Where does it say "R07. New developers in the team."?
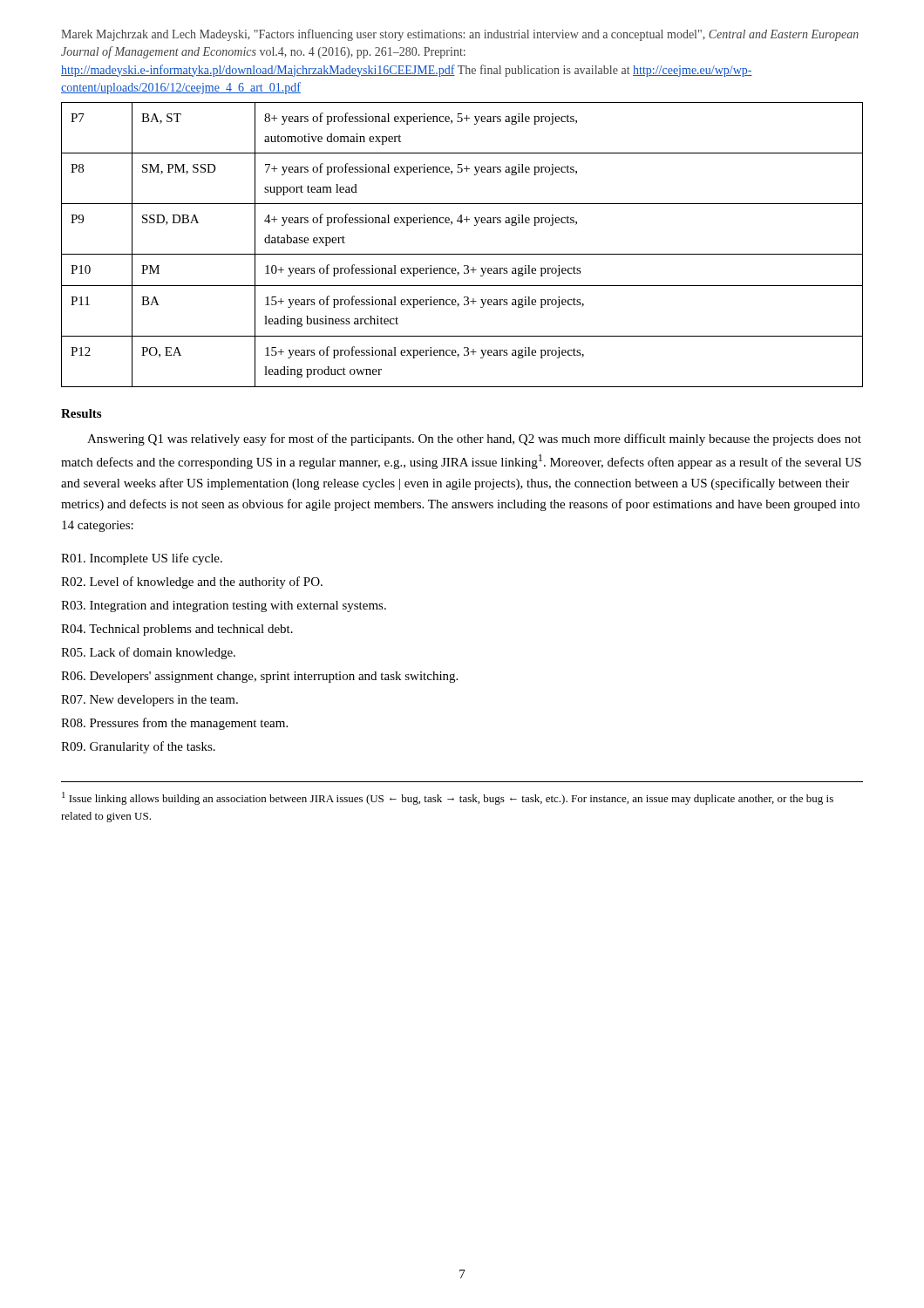The image size is (924, 1308). (150, 699)
